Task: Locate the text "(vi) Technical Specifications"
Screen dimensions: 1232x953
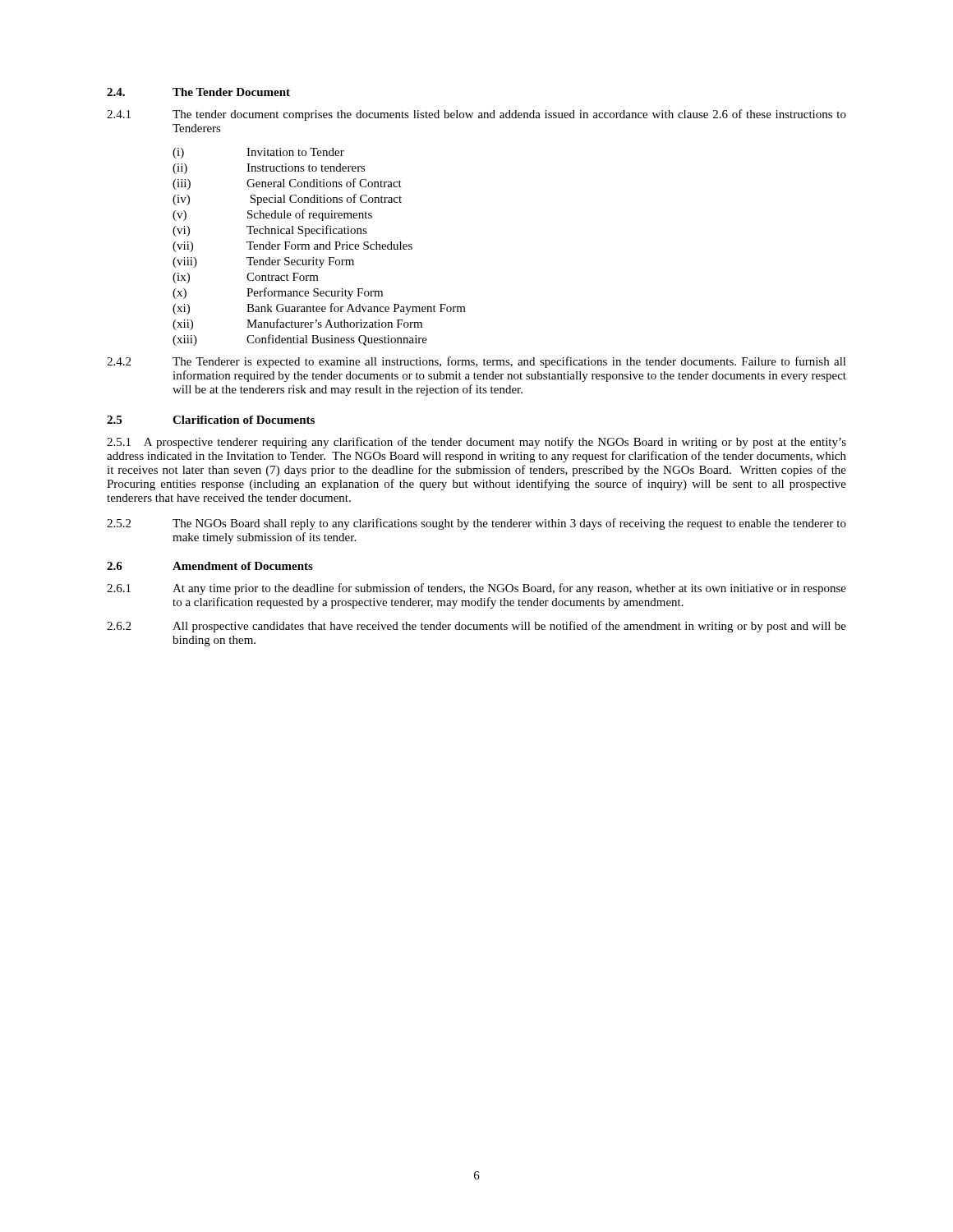Action: (270, 231)
